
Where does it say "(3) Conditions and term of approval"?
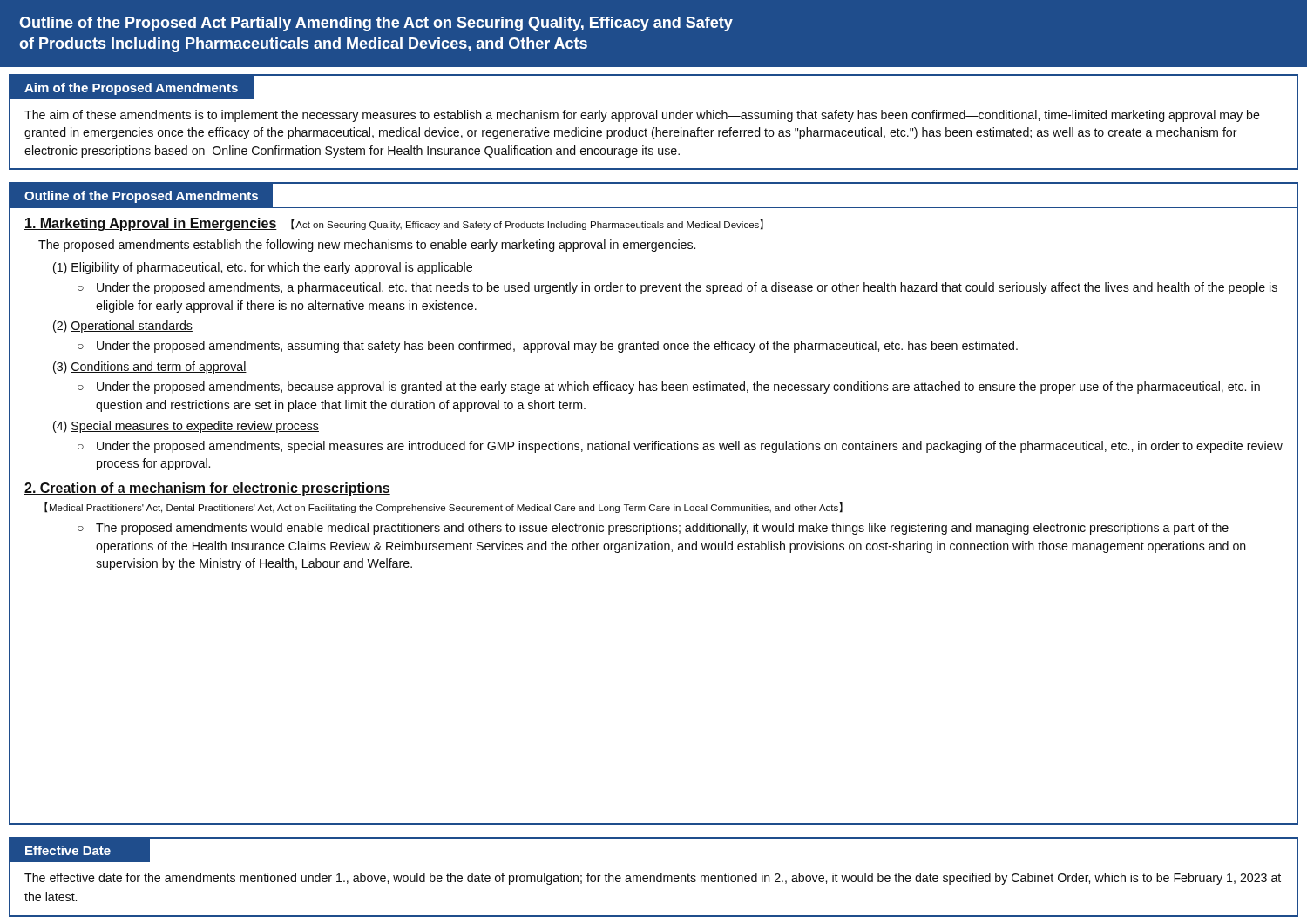click(x=149, y=367)
